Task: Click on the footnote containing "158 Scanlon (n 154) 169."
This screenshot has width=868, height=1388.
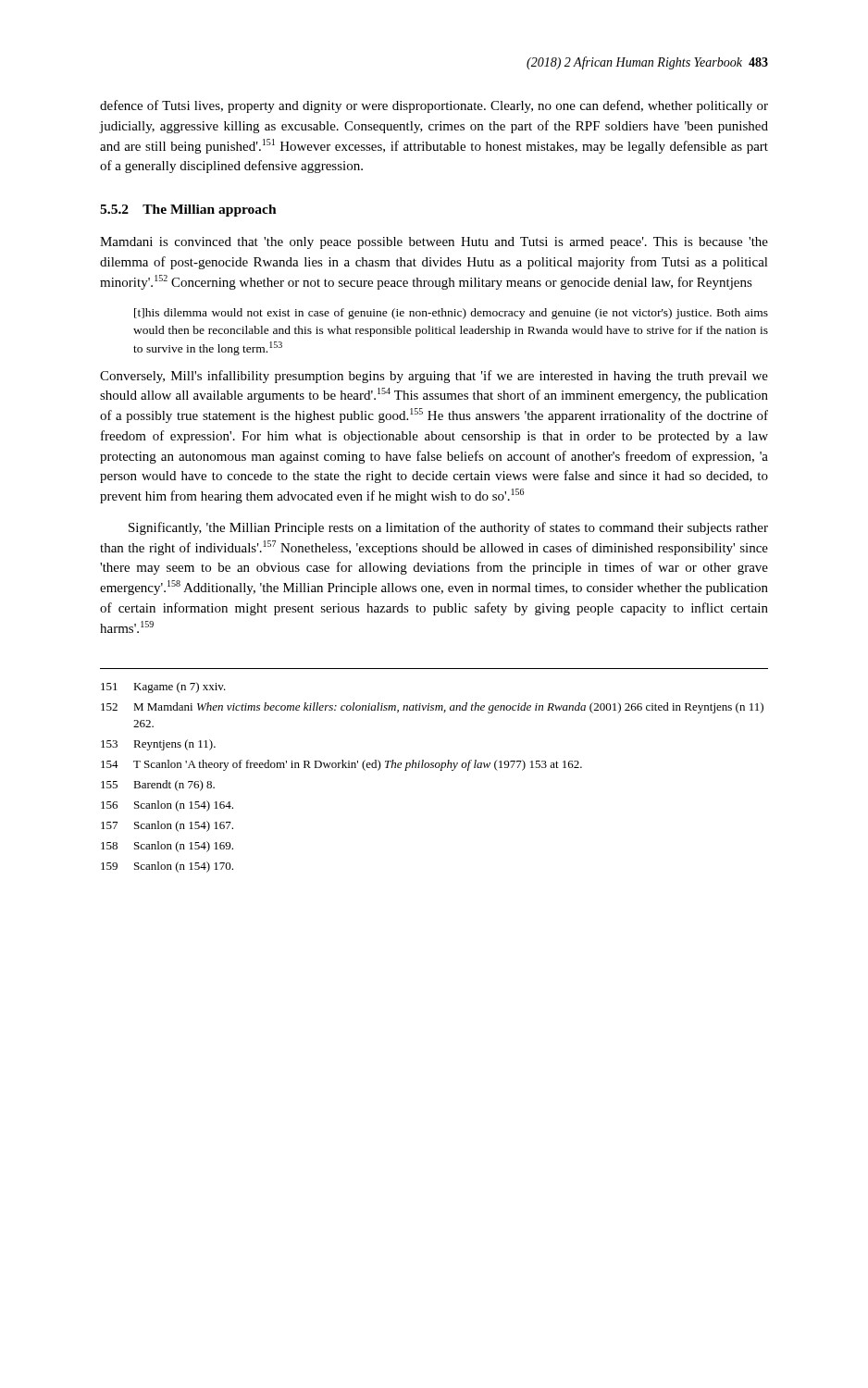Action: point(167,847)
